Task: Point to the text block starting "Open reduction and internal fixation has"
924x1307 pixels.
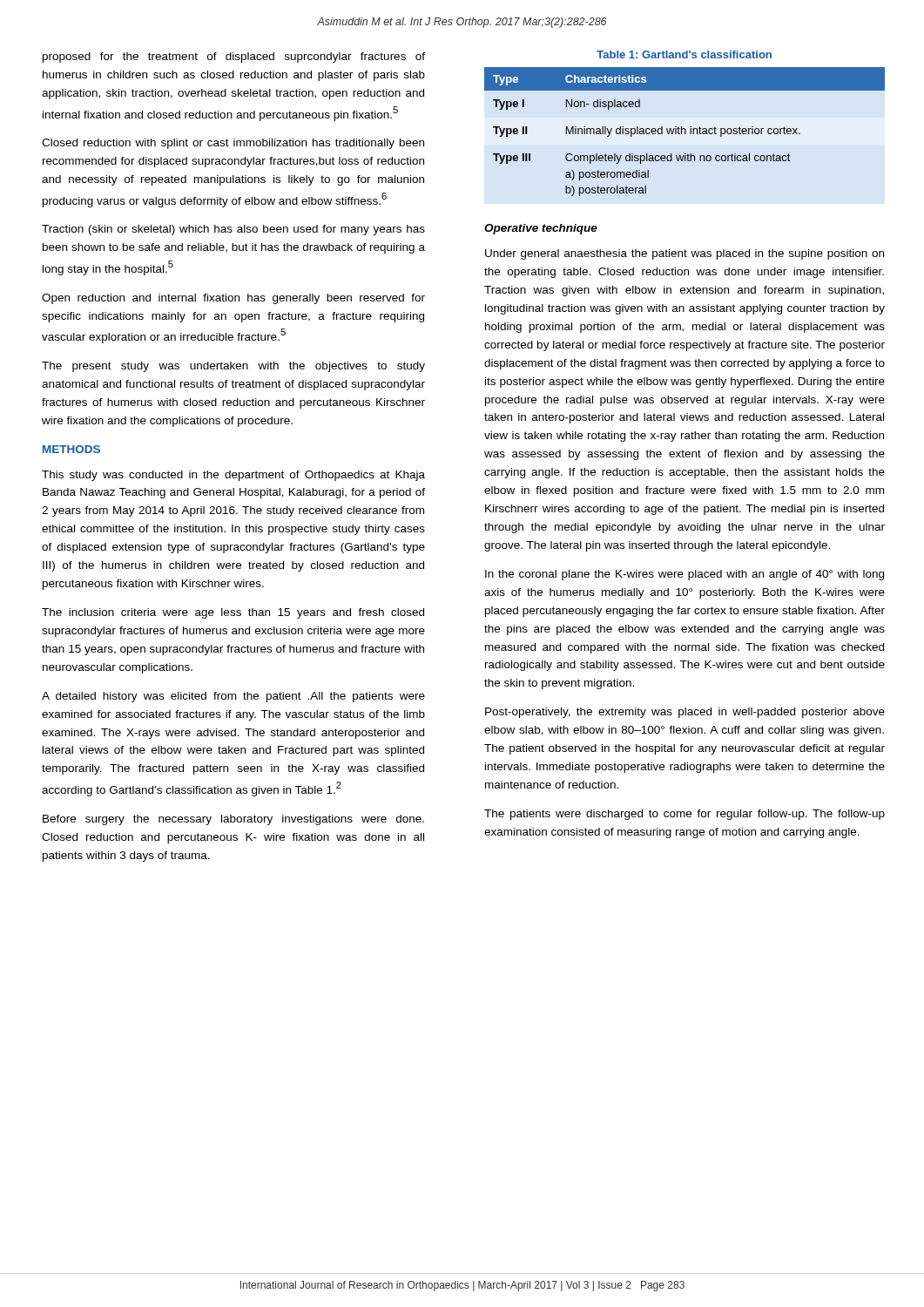Action: pyautogui.click(x=233, y=318)
